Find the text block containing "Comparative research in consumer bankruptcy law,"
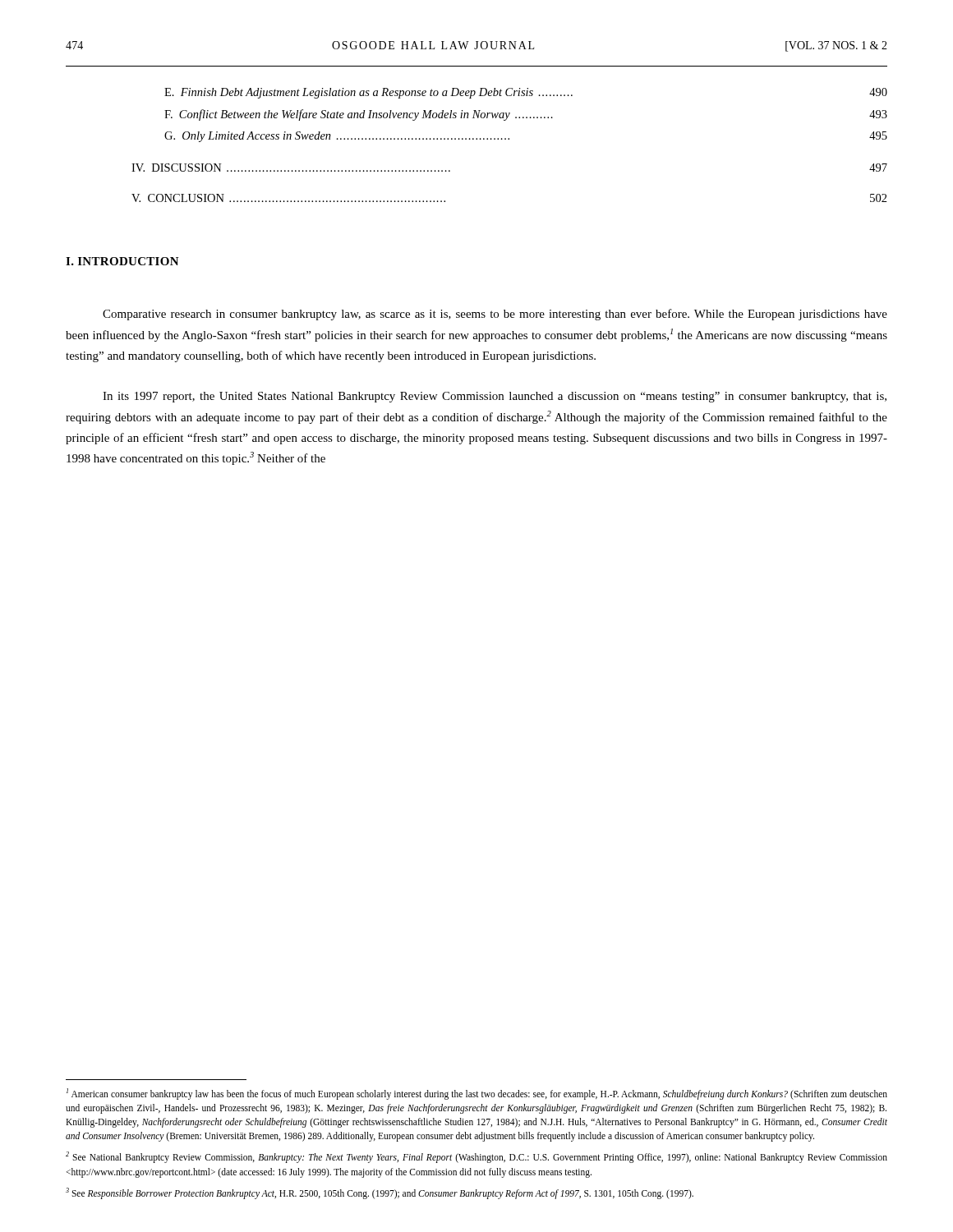The image size is (953, 1232). [x=476, y=334]
